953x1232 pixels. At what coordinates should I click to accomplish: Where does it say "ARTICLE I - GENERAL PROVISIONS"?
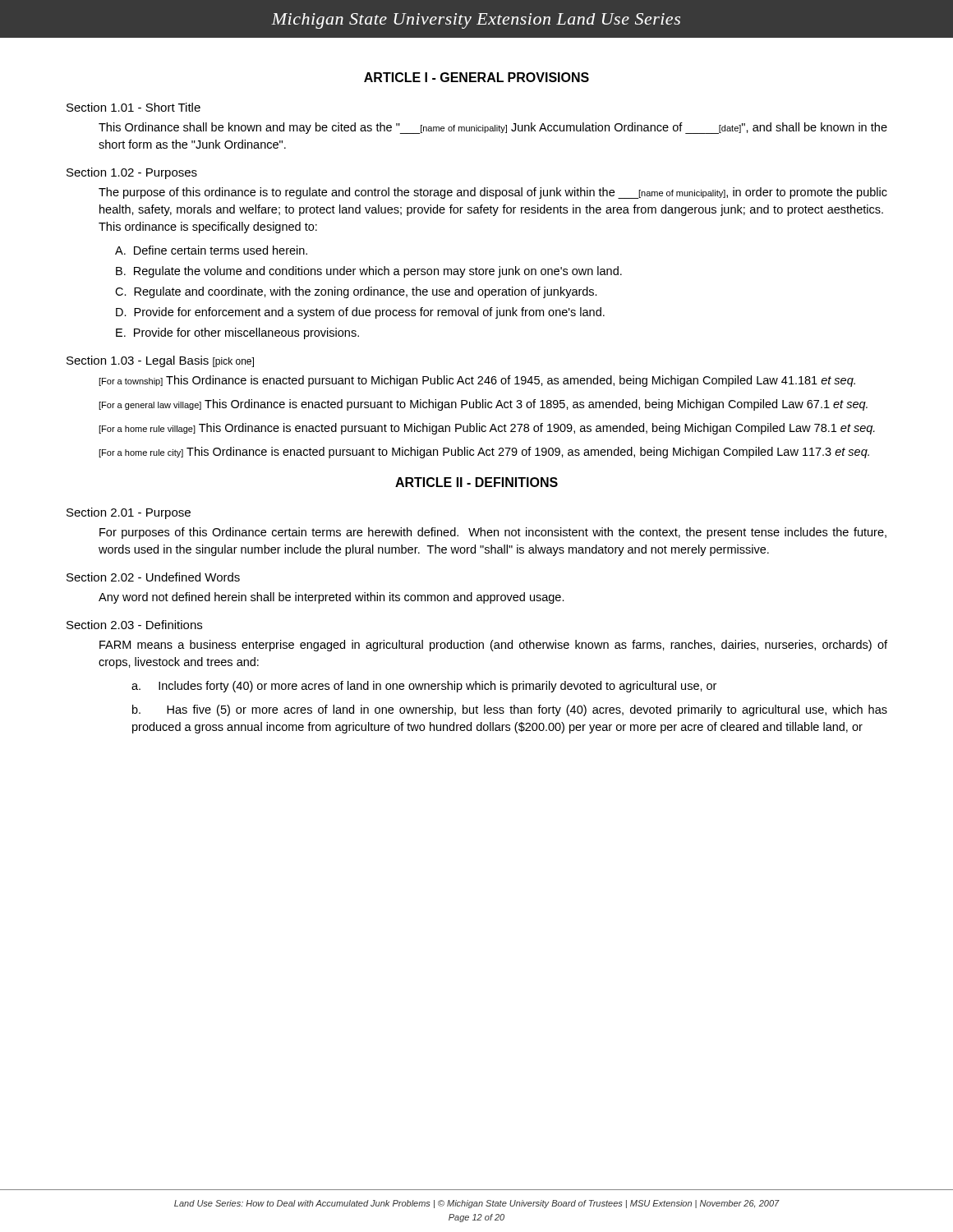pyautogui.click(x=476, y=78)
